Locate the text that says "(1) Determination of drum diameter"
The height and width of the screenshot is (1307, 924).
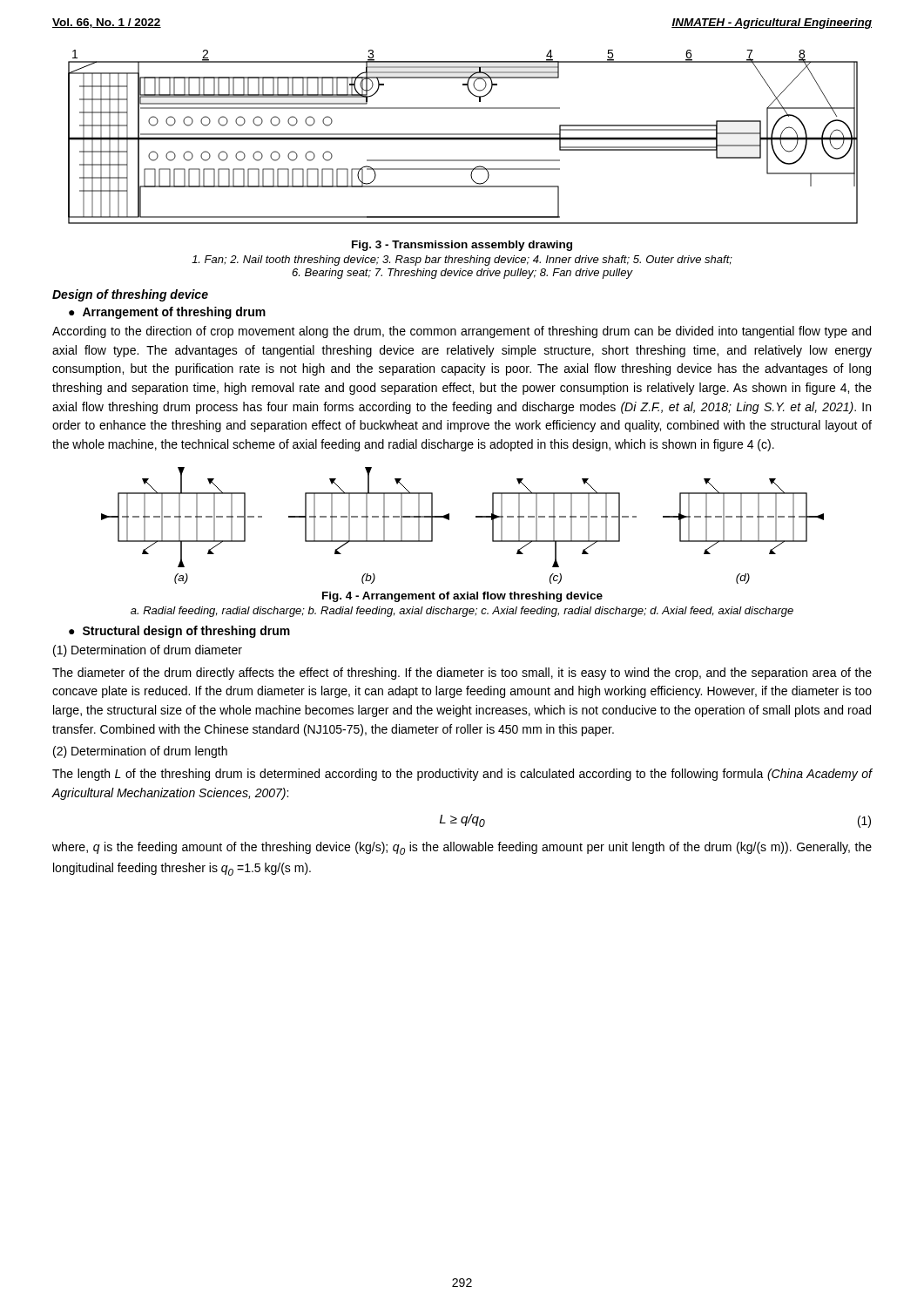pos(147,650)
